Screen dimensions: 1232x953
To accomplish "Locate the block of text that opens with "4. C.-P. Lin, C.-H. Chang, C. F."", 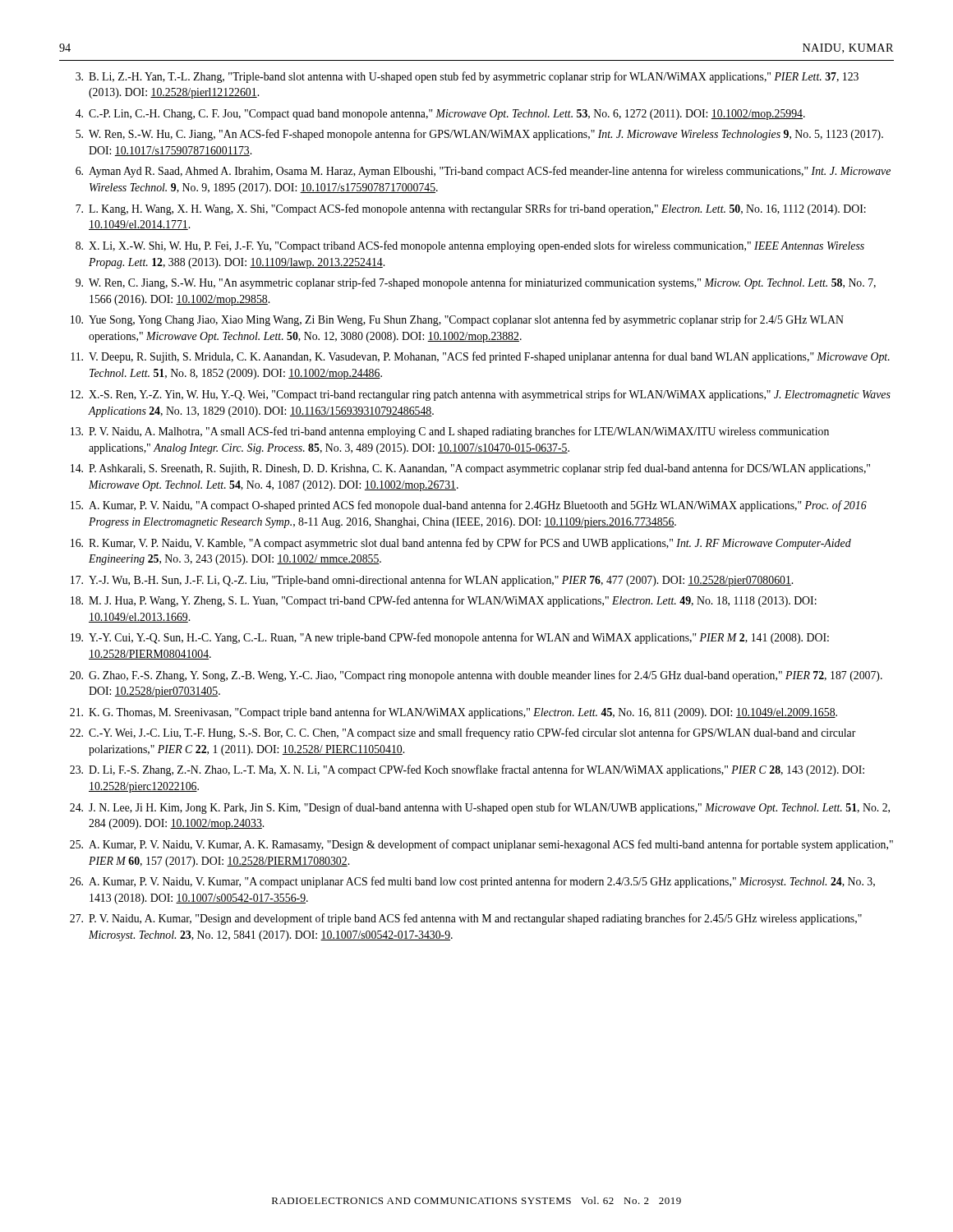I will click(x=476, y=114).
